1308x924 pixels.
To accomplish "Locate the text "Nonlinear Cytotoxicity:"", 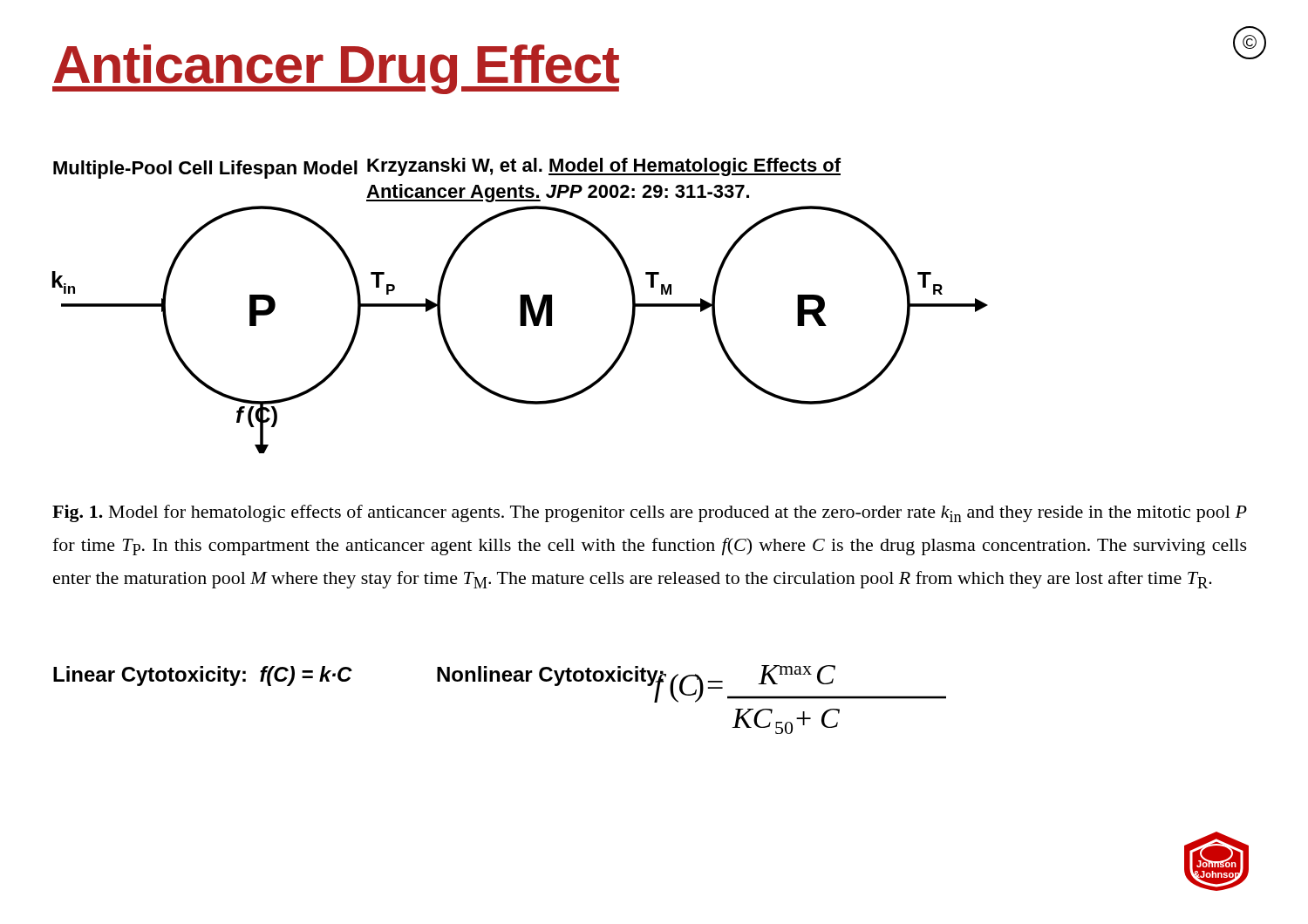I will pyautogui.click(x=551, y=674).
